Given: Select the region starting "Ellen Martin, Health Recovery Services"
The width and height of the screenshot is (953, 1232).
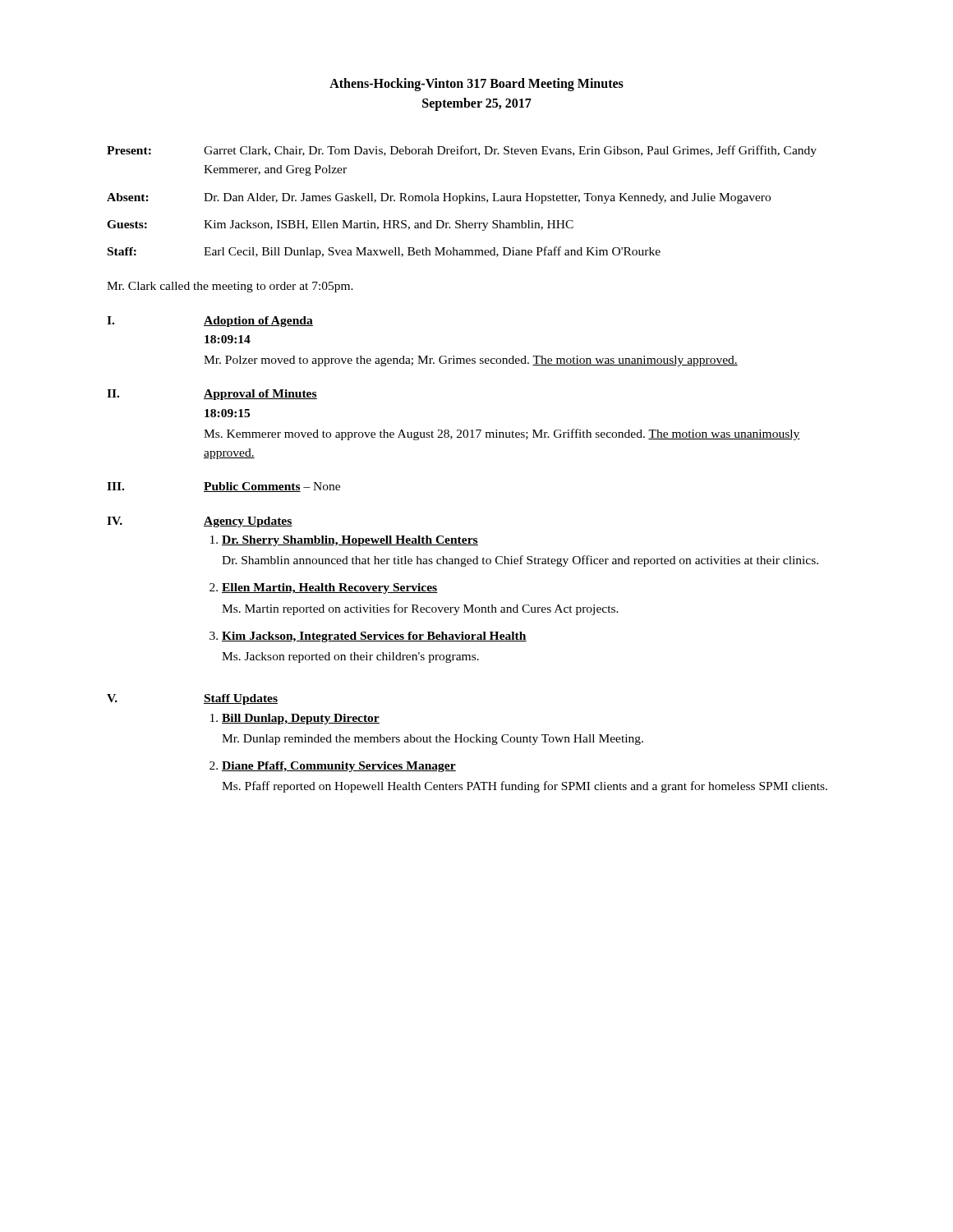Looking at the screenshot, I should coord(534,599).
